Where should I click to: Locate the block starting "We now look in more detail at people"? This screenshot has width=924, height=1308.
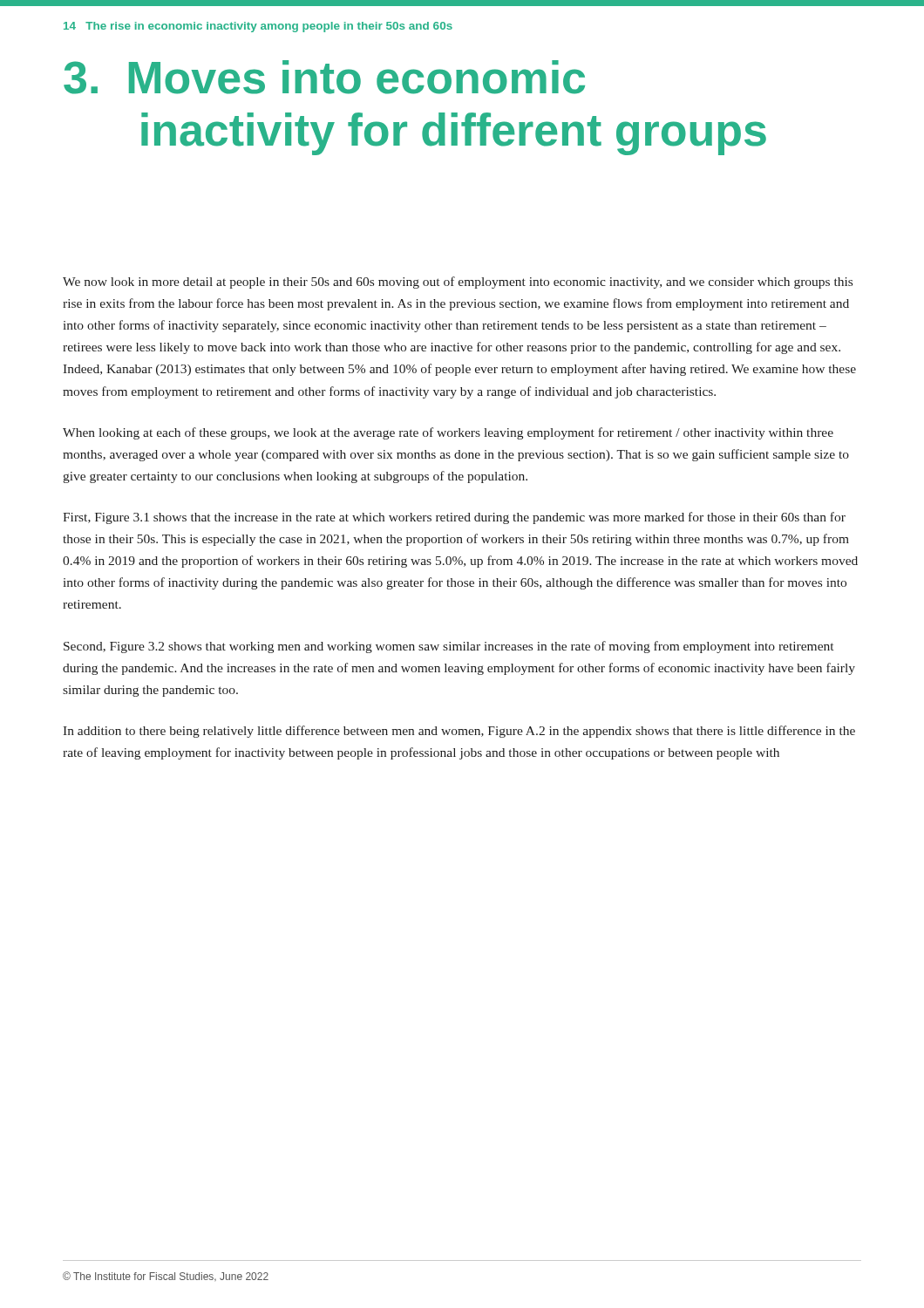(459, 336)
